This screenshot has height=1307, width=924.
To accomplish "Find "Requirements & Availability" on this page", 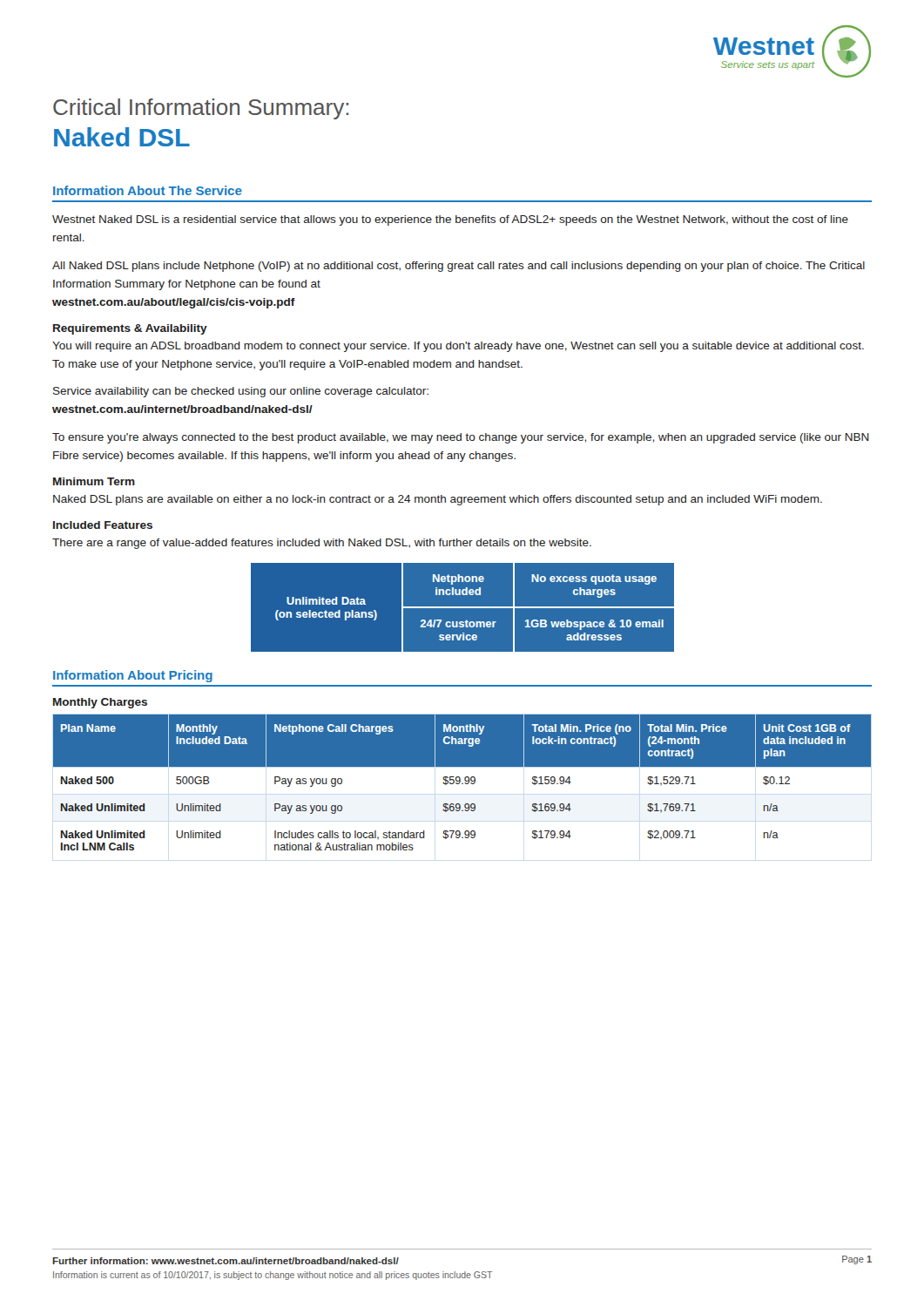I will (x=130, y=328).
